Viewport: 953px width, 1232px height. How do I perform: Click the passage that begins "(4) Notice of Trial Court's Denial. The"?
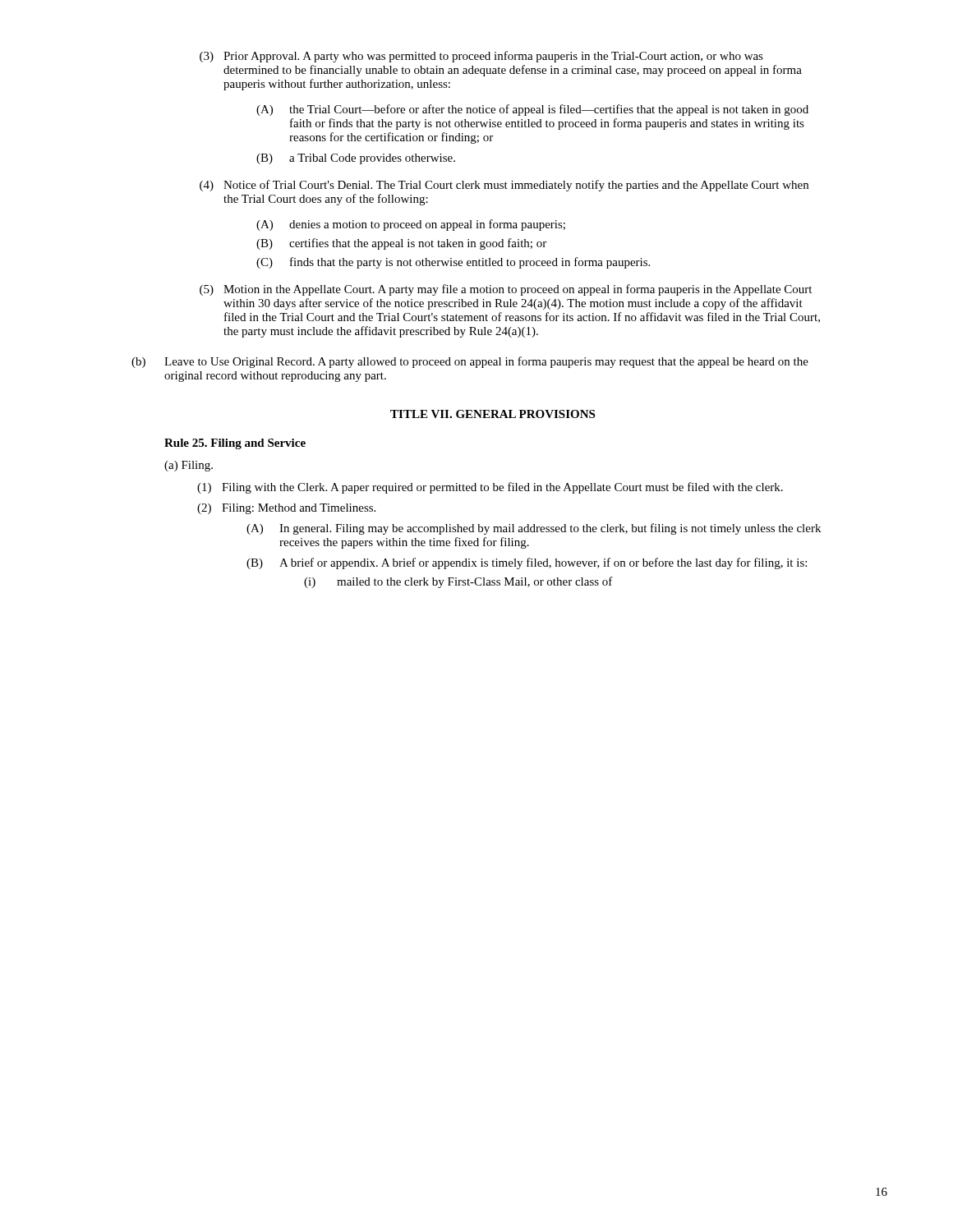click(493, 224)
